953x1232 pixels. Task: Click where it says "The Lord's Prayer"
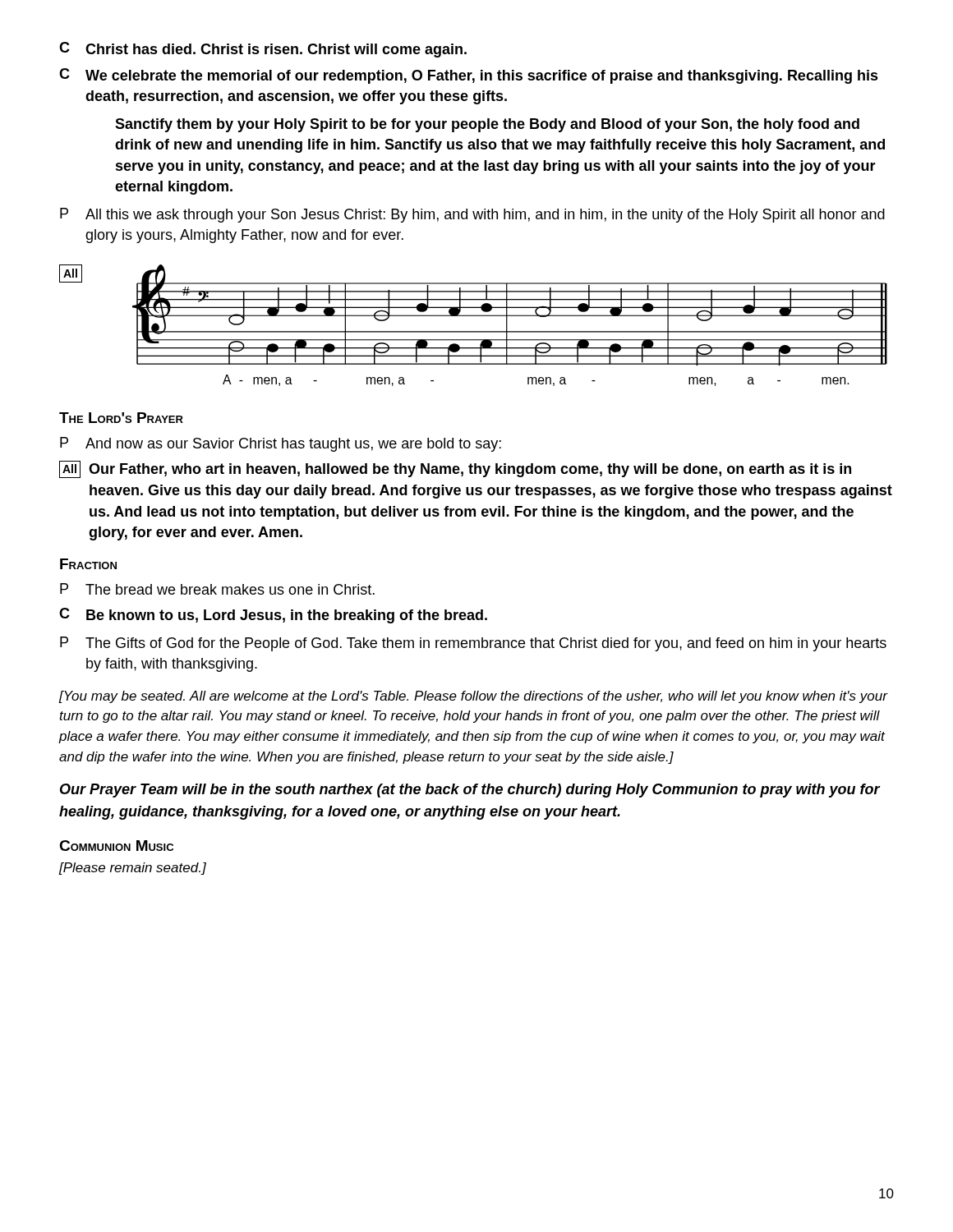(121, 418)
